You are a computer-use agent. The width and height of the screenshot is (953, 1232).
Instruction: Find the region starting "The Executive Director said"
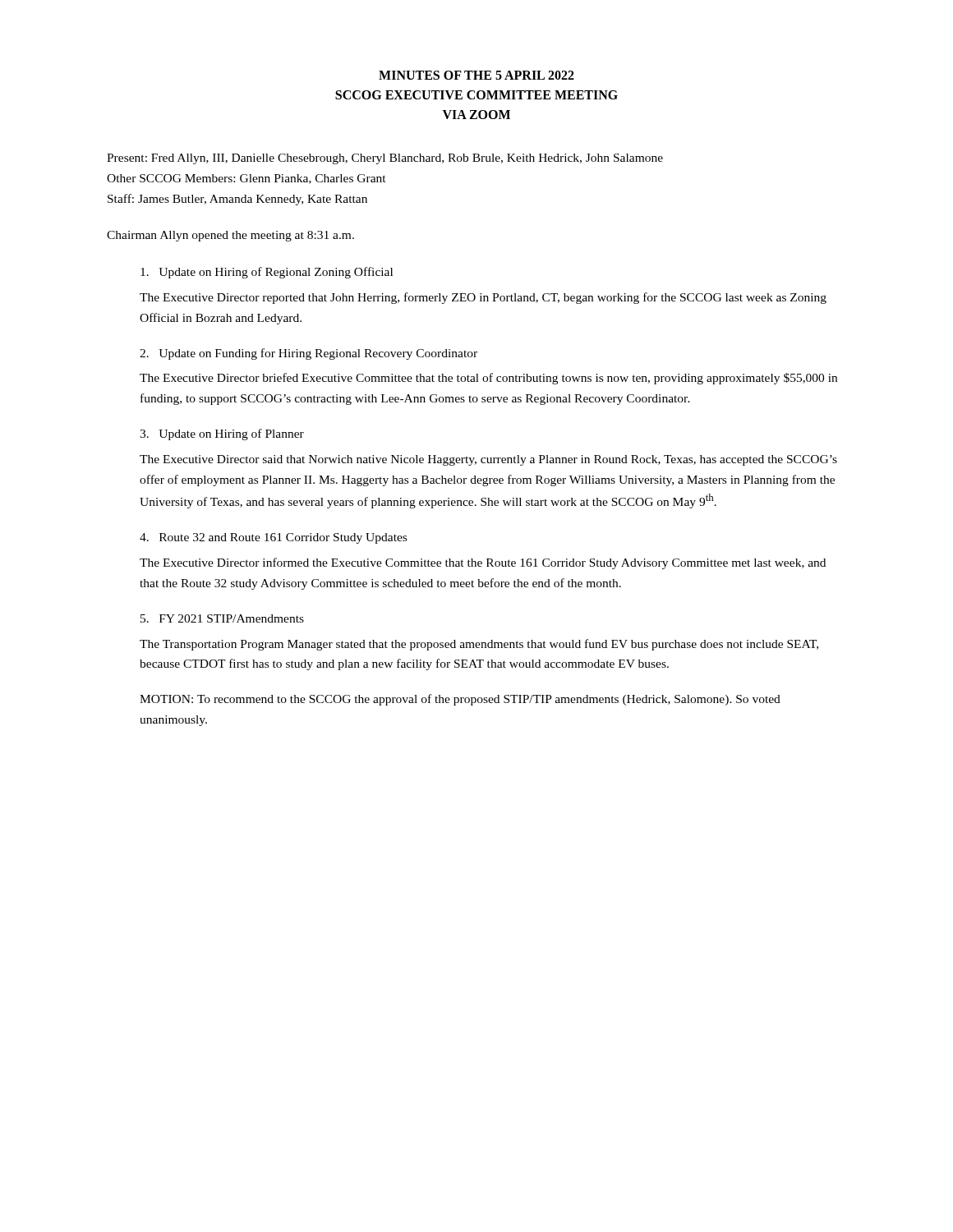pyautogui.click(x=488, y=480)
